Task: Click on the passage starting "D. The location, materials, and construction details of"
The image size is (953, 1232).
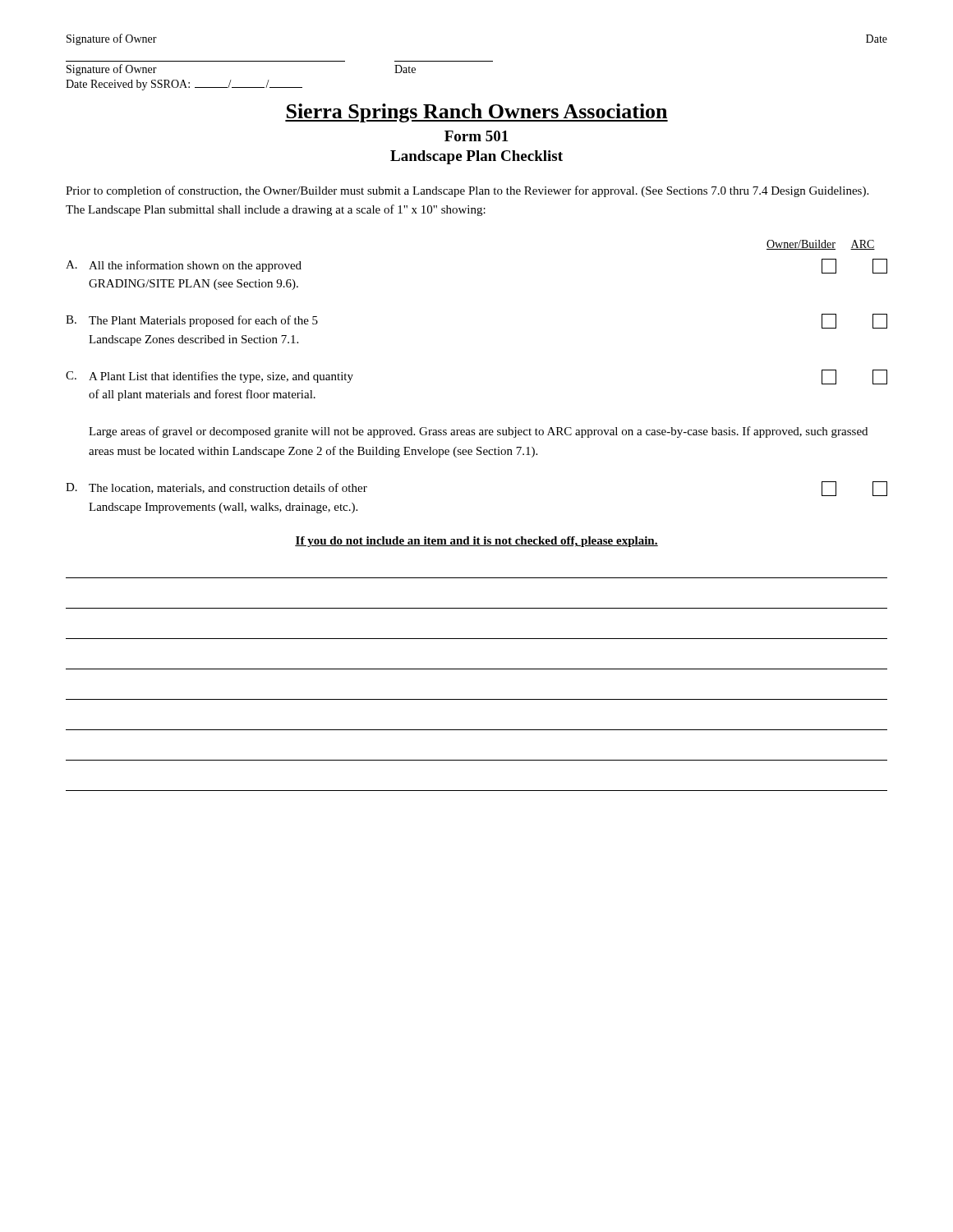Action: coord(224,488)
